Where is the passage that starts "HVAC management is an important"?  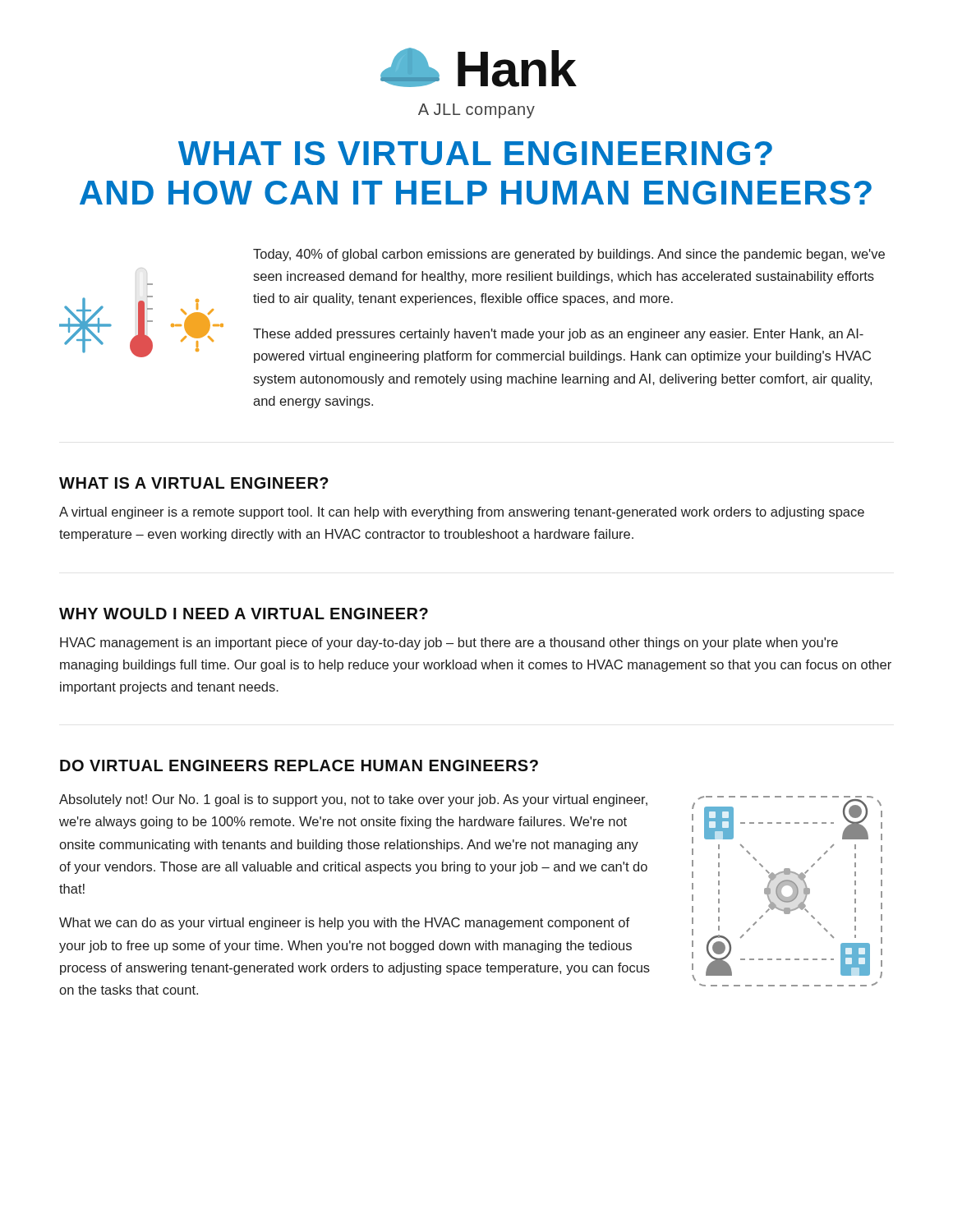click(x=475, y=664)
